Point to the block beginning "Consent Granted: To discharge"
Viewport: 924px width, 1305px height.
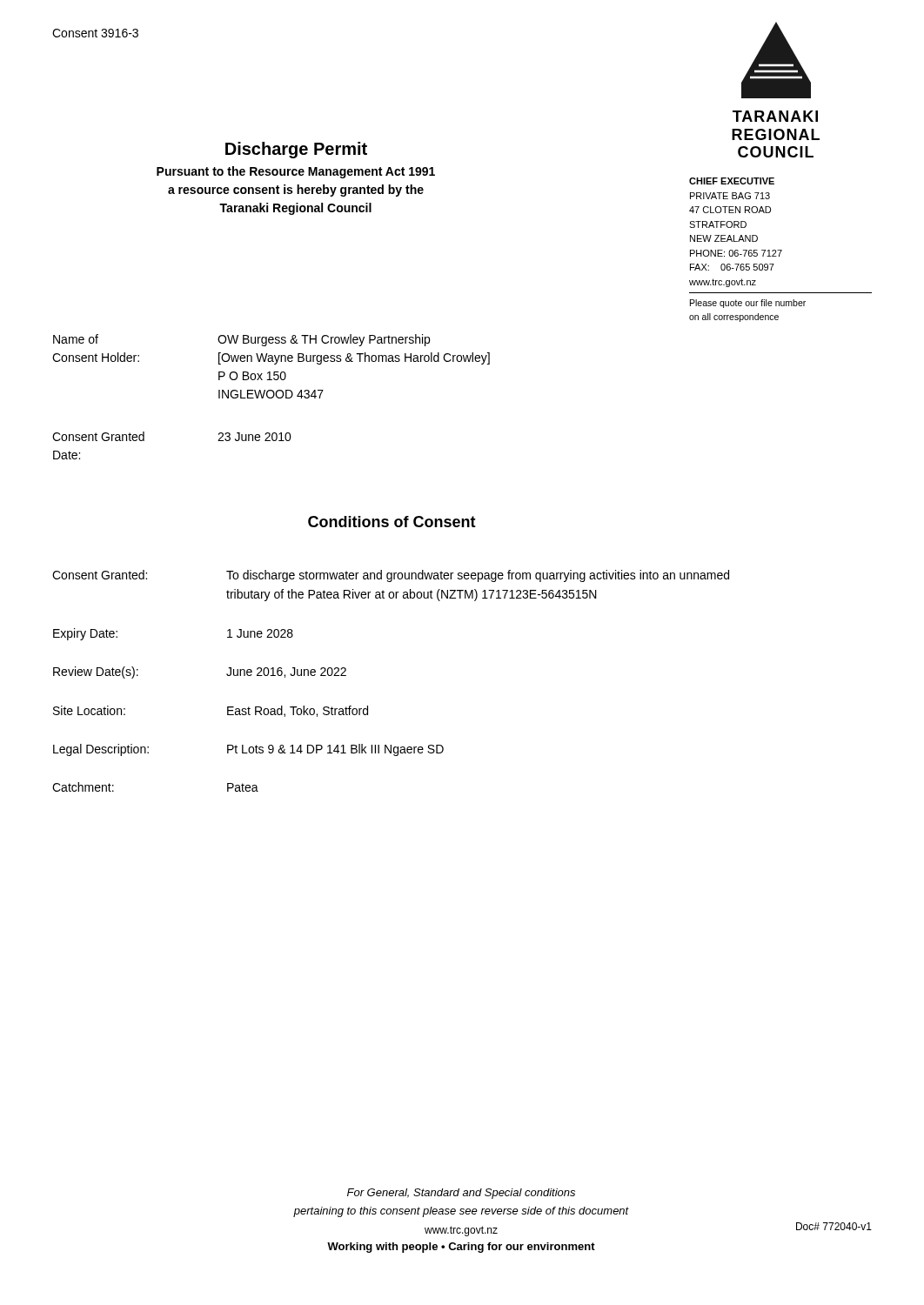(x=396, y=585)
